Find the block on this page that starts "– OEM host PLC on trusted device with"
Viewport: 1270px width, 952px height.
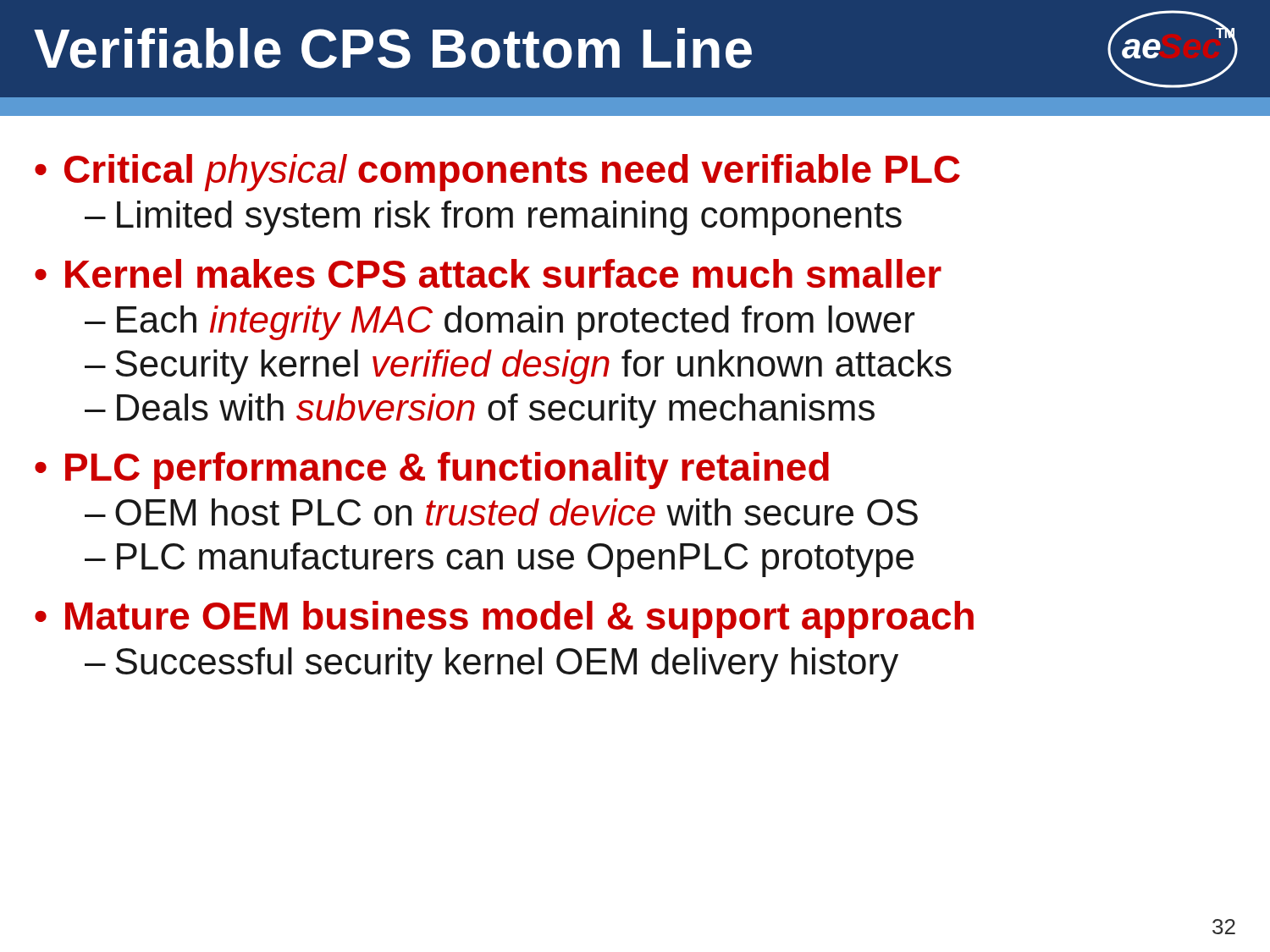[x=502, y=513]
